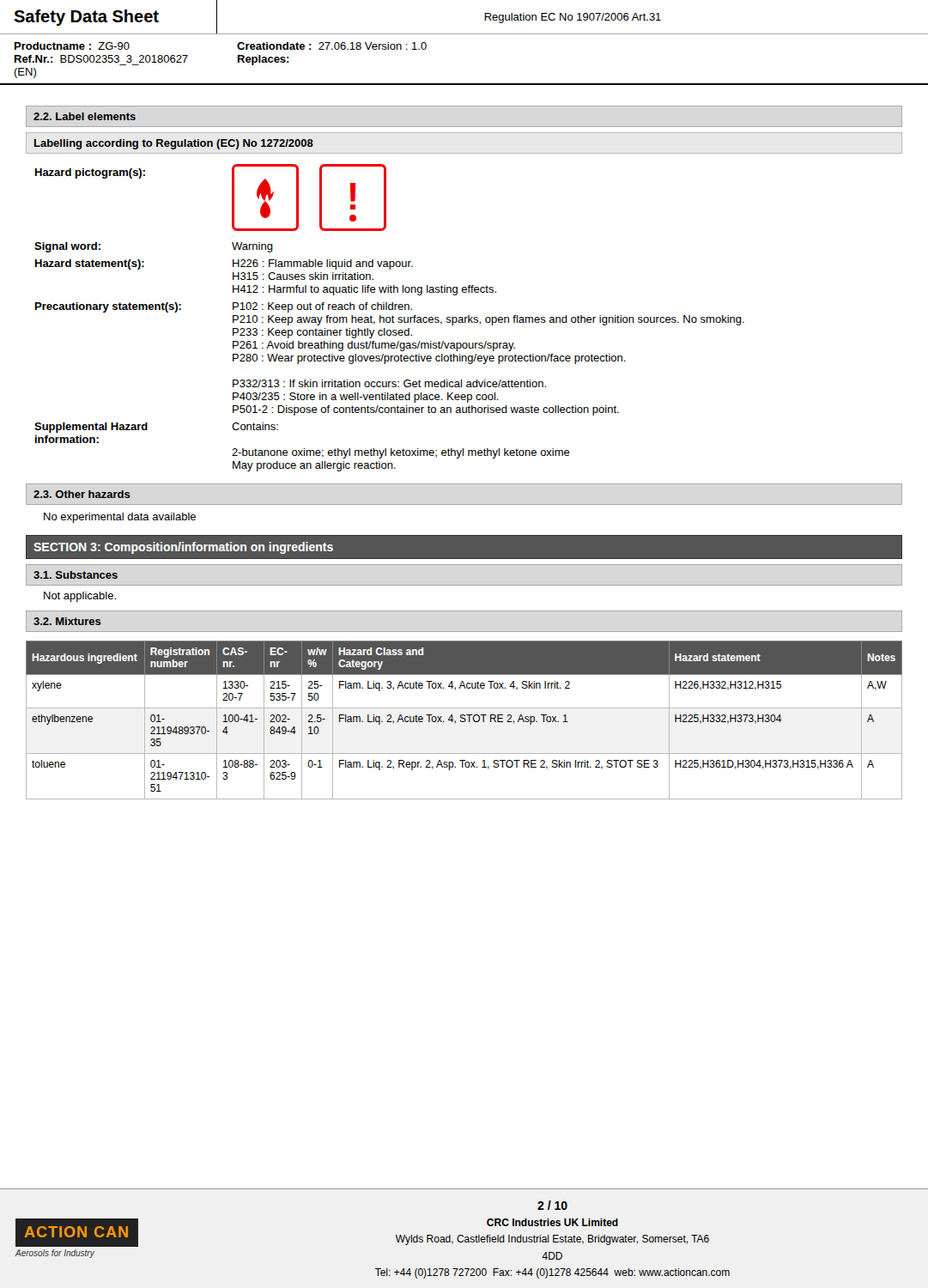This screenshot has width=928, height=1288.
Task: Locate the passage starting "Signal word: Warning"
Action: point(60,247)
